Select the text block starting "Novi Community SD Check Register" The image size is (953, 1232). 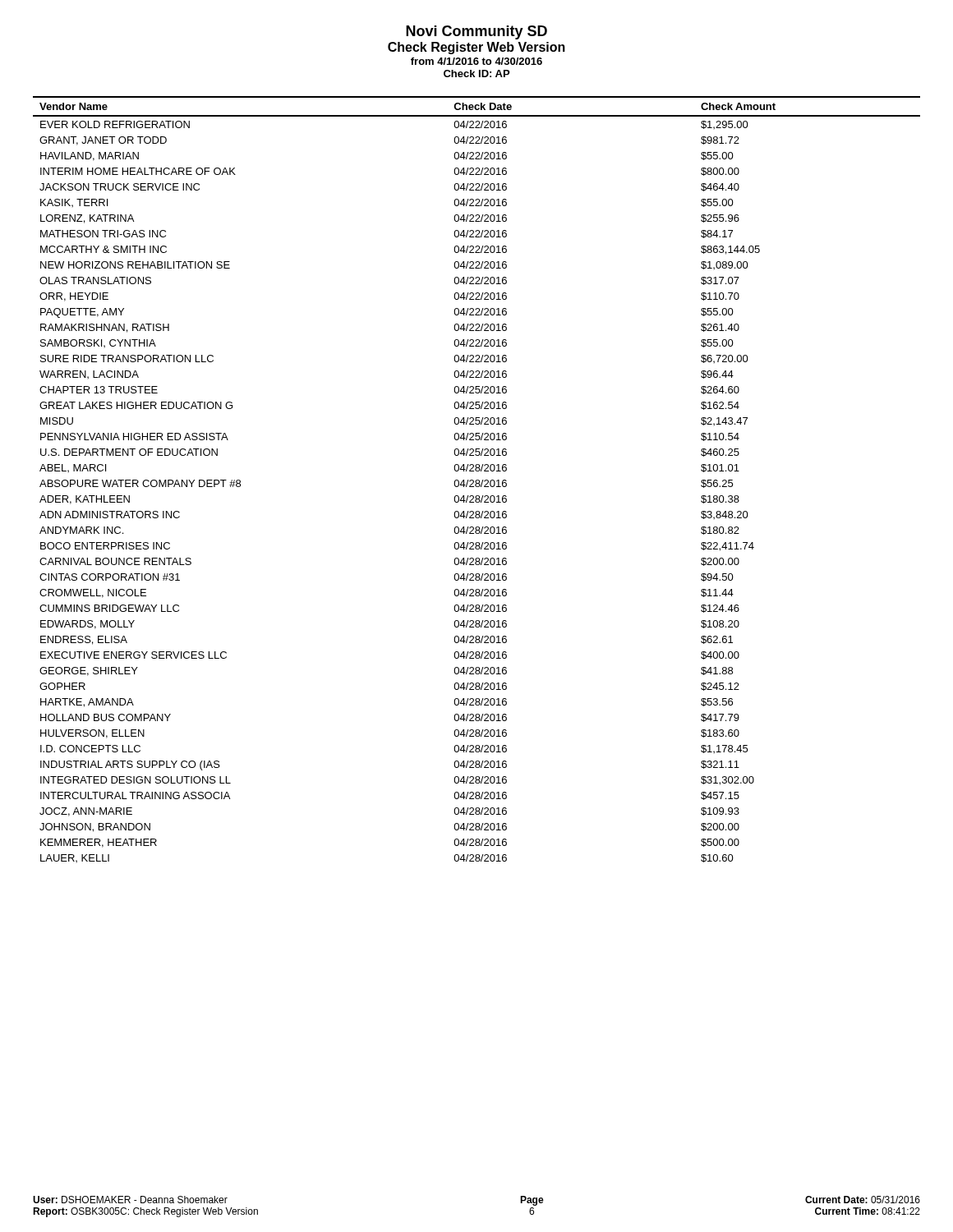pos(476,51)
